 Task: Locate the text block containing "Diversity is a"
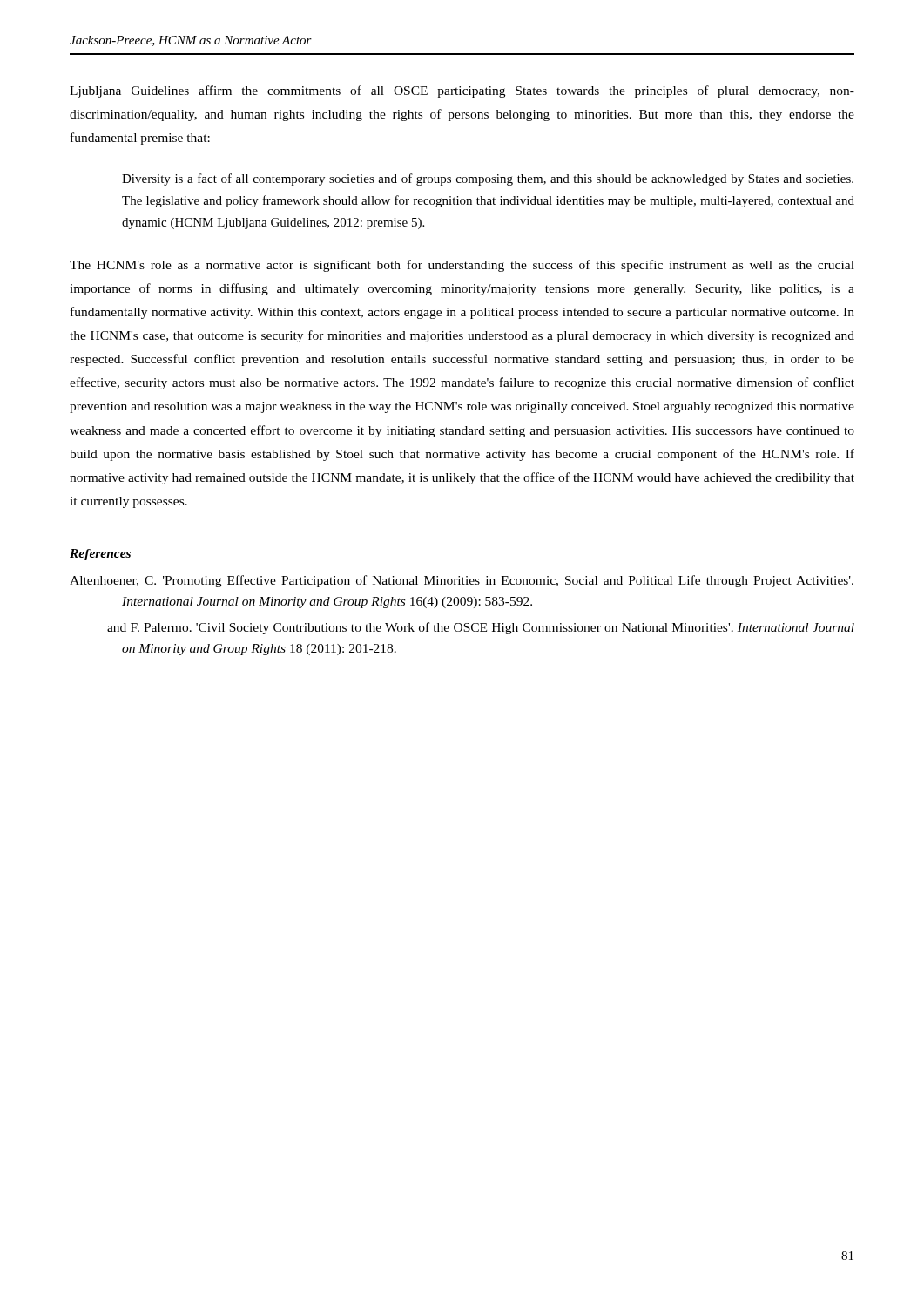[x=488, y=200]
